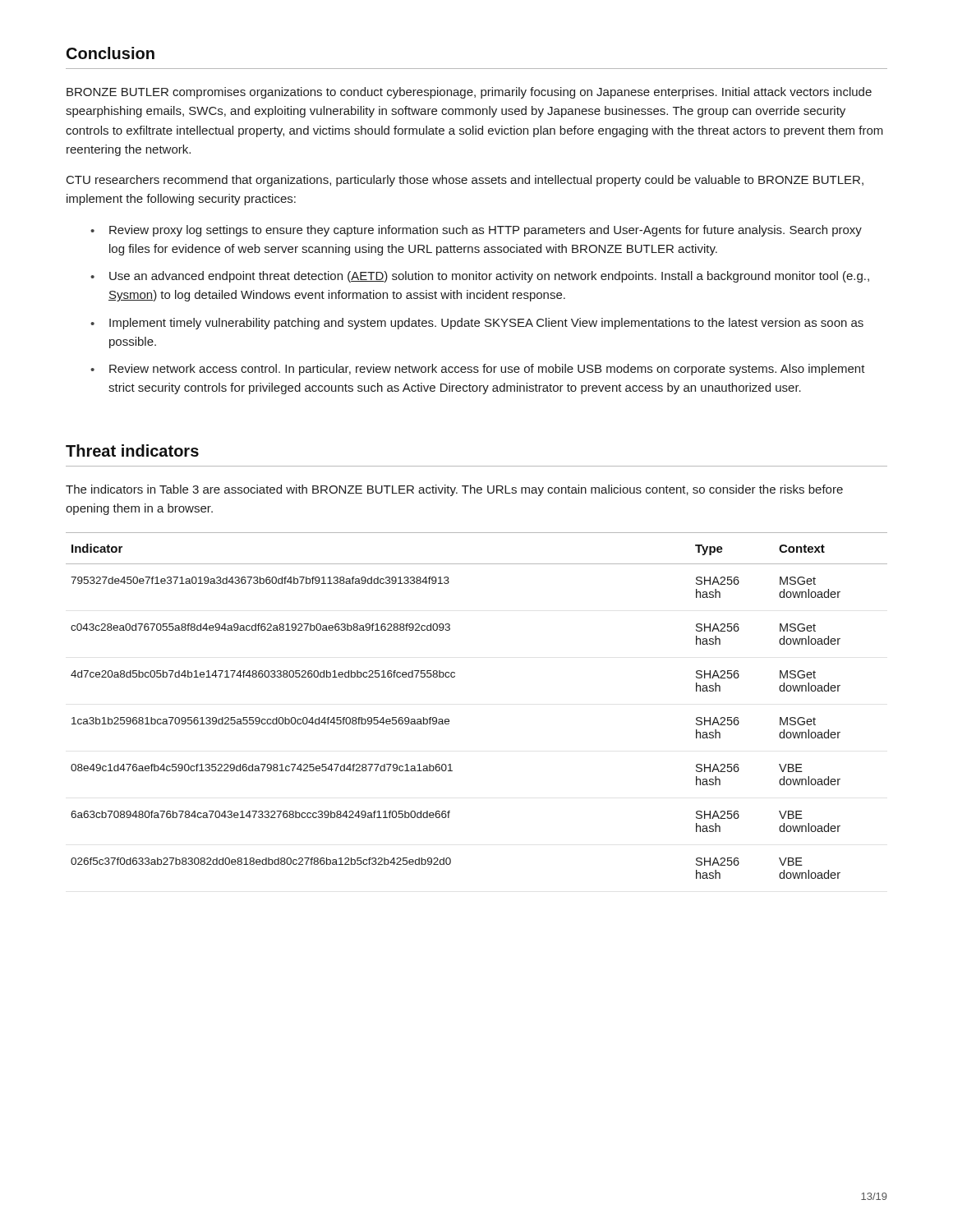The height and width of the screenshot is (1232, 953).
Task: Locate the text block that reads "The indicators in Table 3"
Action: pos(454,498)
